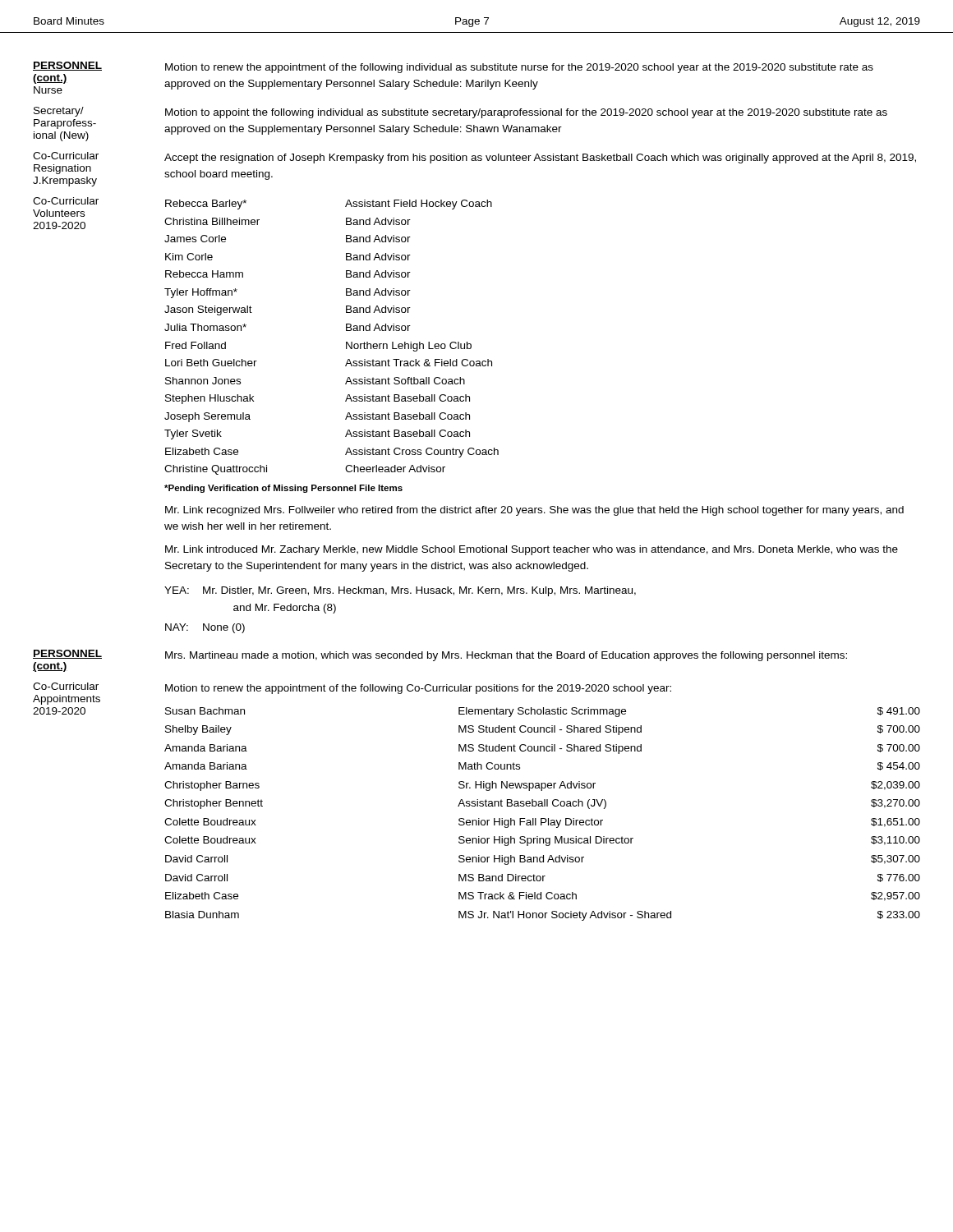Screen dimensions: 1232x953
Task: Find the element starting "PERSONNEL (cont.) Nurse"
Action: click(x=67, y=78)
